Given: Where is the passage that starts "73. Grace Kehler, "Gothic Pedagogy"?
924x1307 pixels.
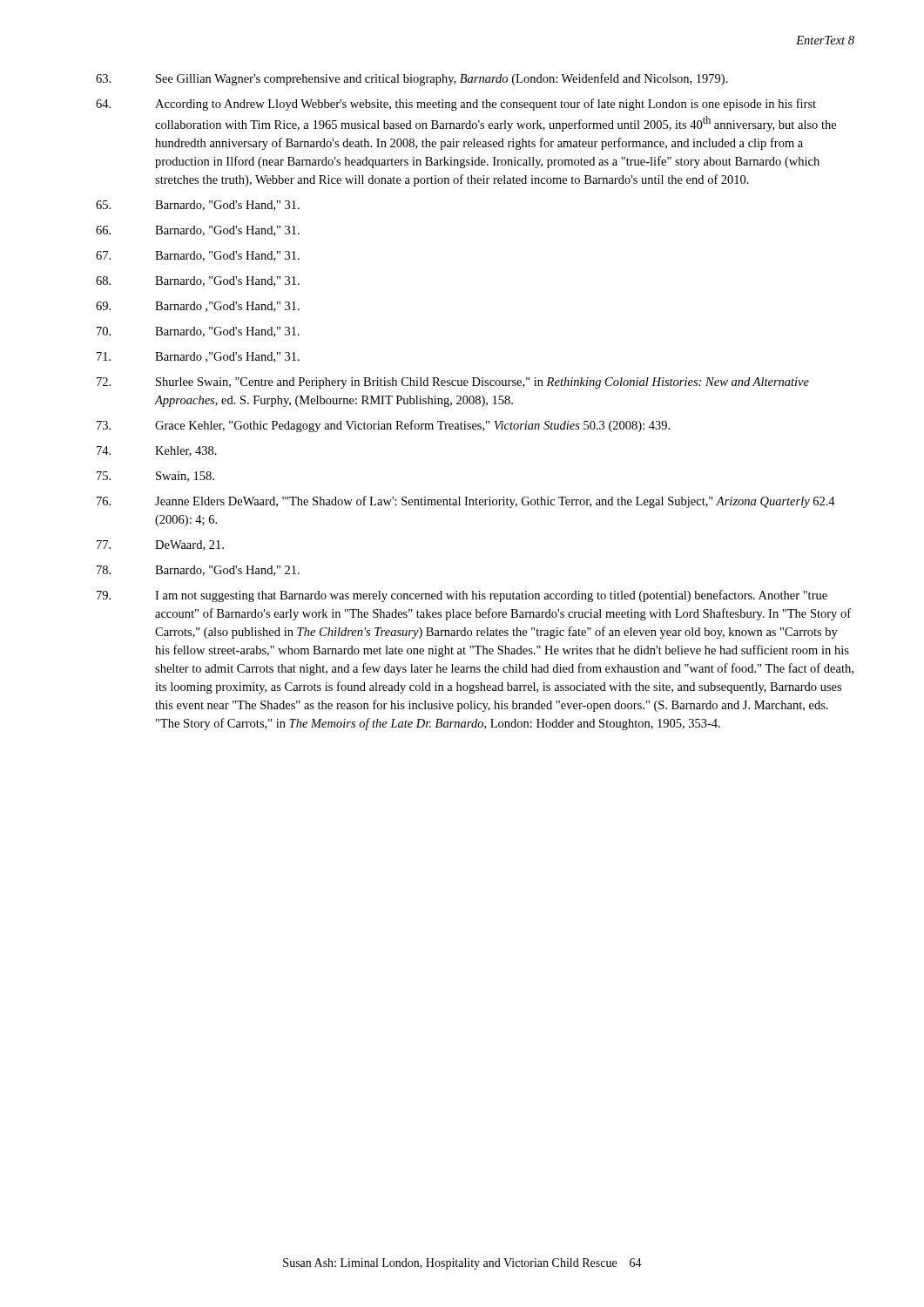Looking at the screenshot, I should pyautogui.click(x=475, y=426).
